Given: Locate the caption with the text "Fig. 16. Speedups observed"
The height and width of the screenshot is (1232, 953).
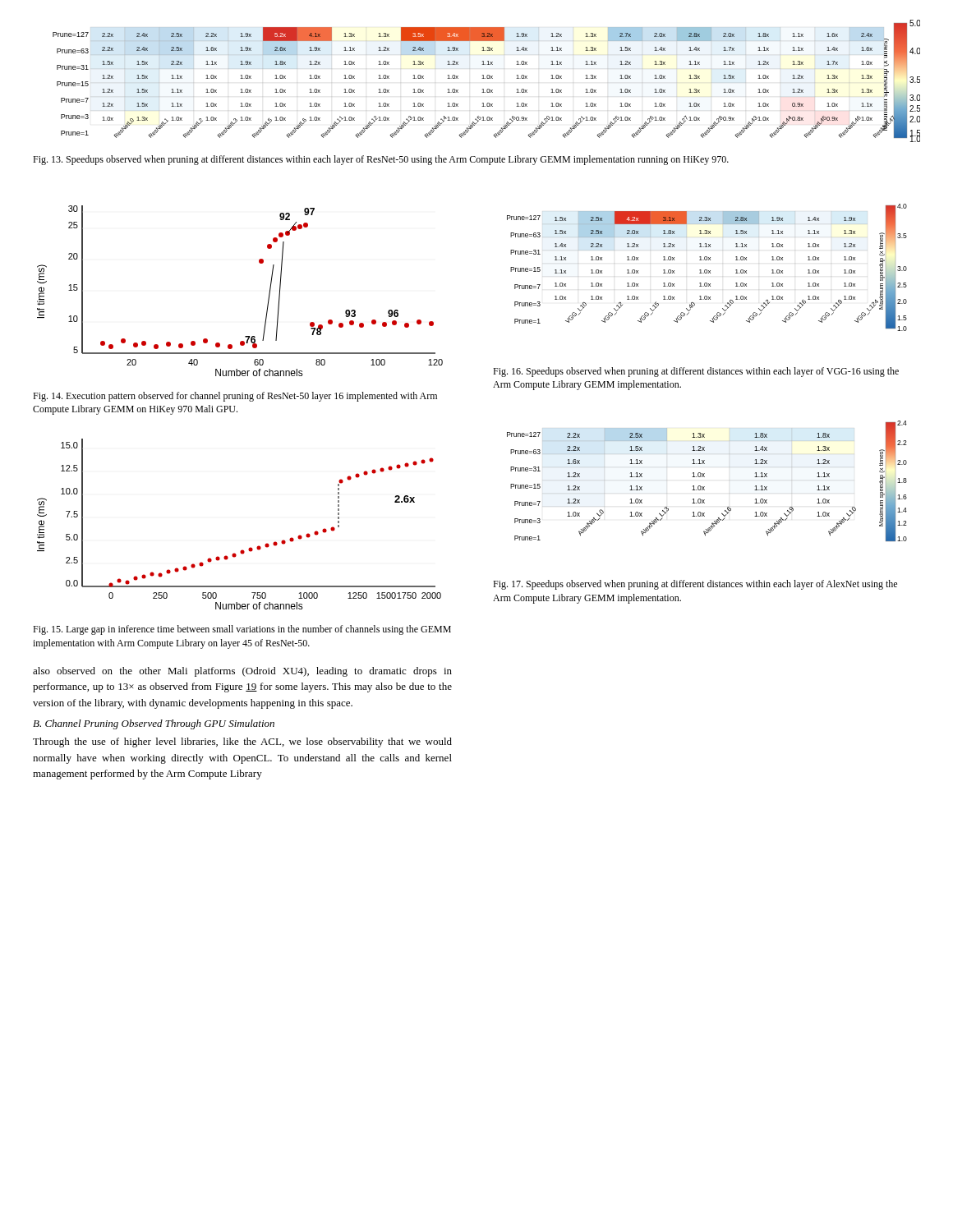Looking at the screenshot, I should (696, 378).
